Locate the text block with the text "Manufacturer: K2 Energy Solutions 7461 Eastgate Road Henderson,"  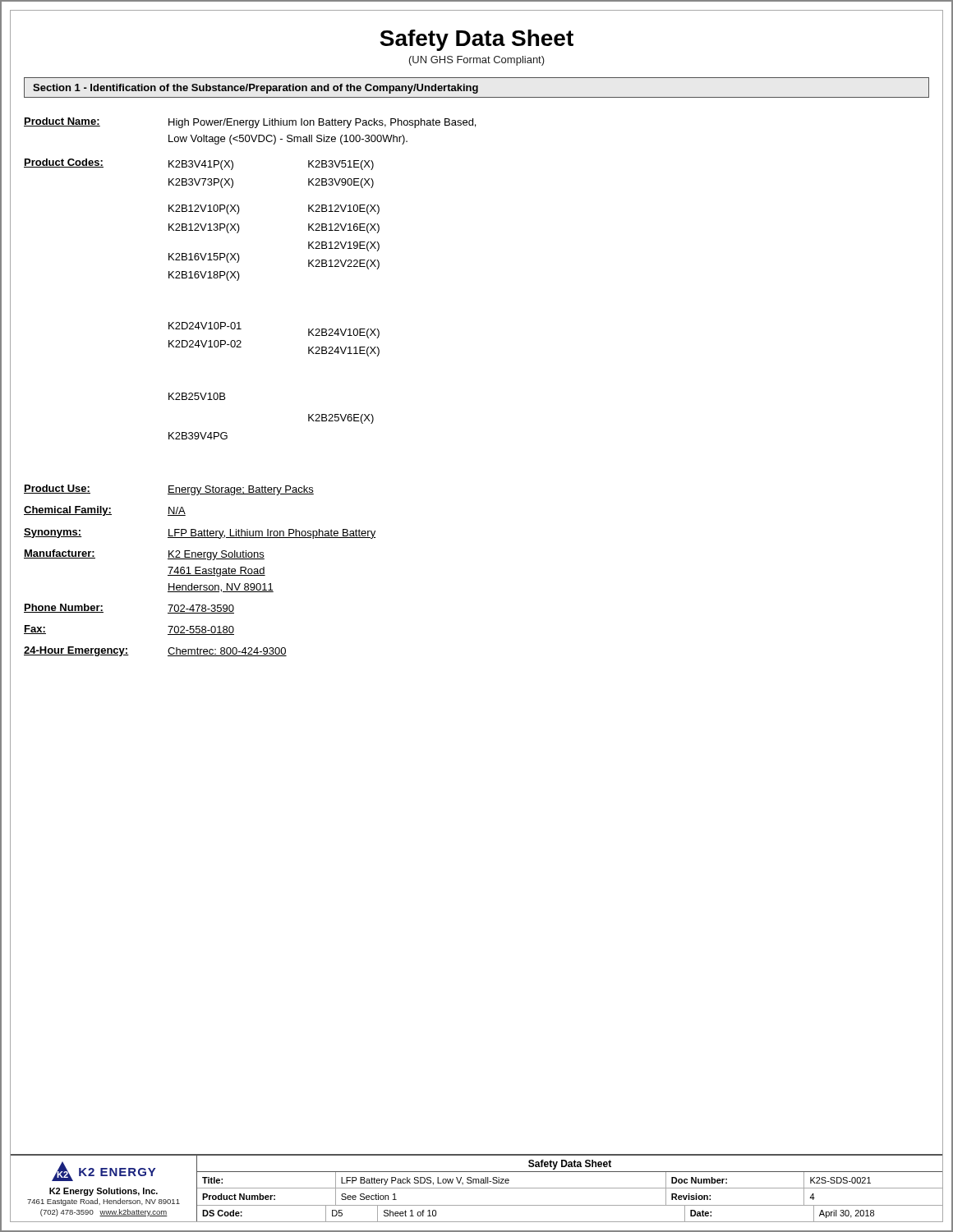click(x=60, y=555)
